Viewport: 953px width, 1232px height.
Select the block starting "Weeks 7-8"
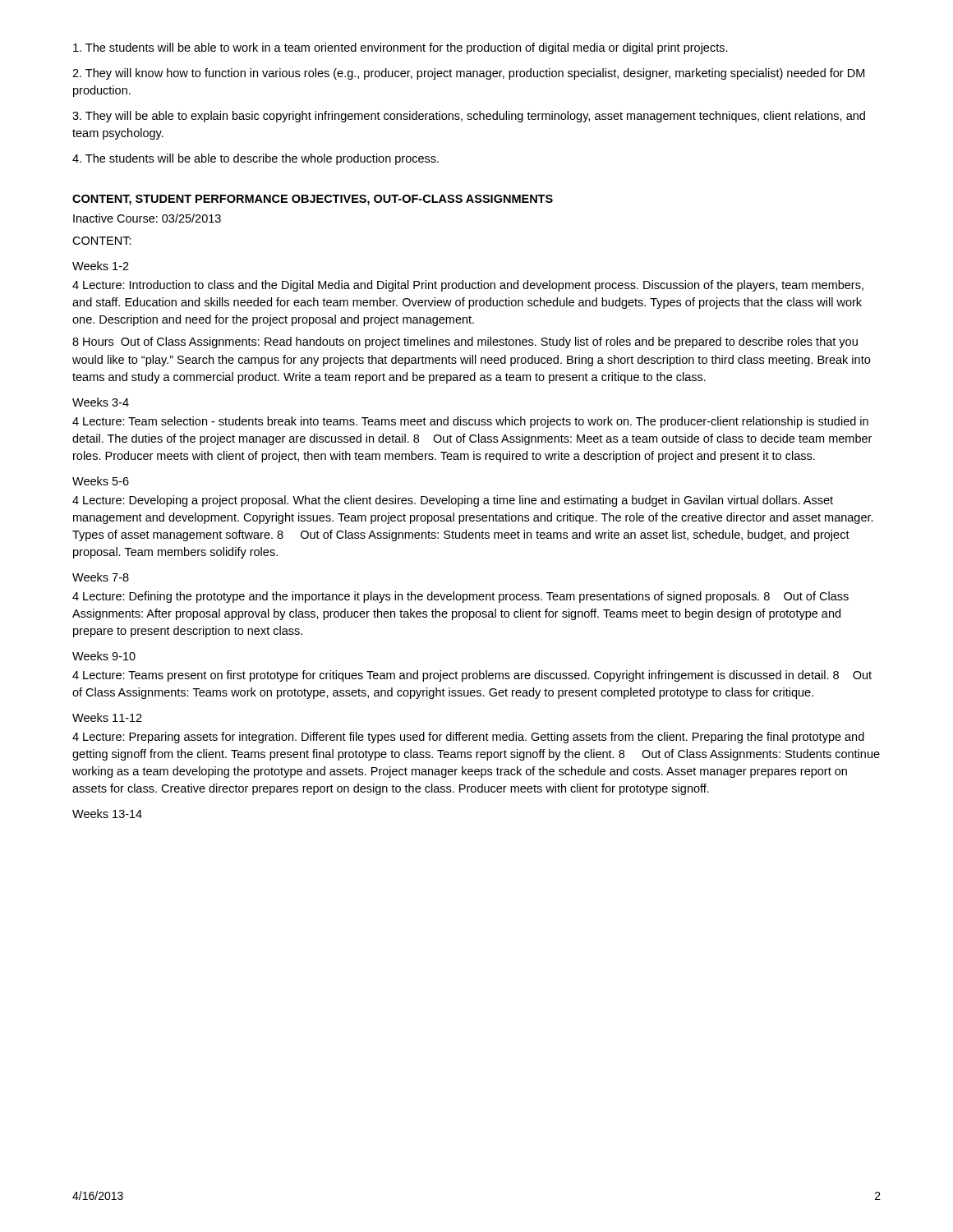(101, 577)
